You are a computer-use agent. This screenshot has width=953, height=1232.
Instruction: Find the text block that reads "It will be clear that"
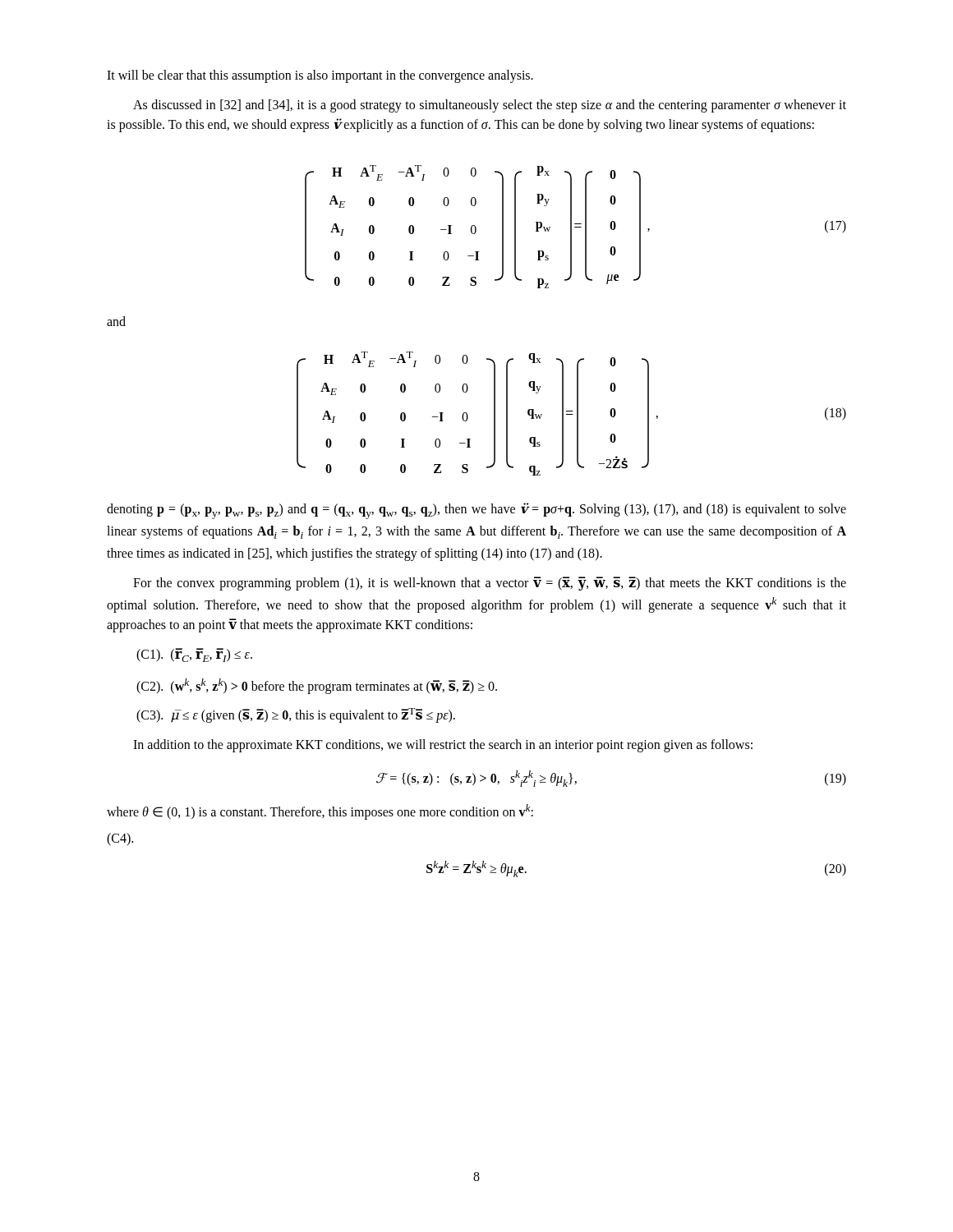(x=320, y=75)
